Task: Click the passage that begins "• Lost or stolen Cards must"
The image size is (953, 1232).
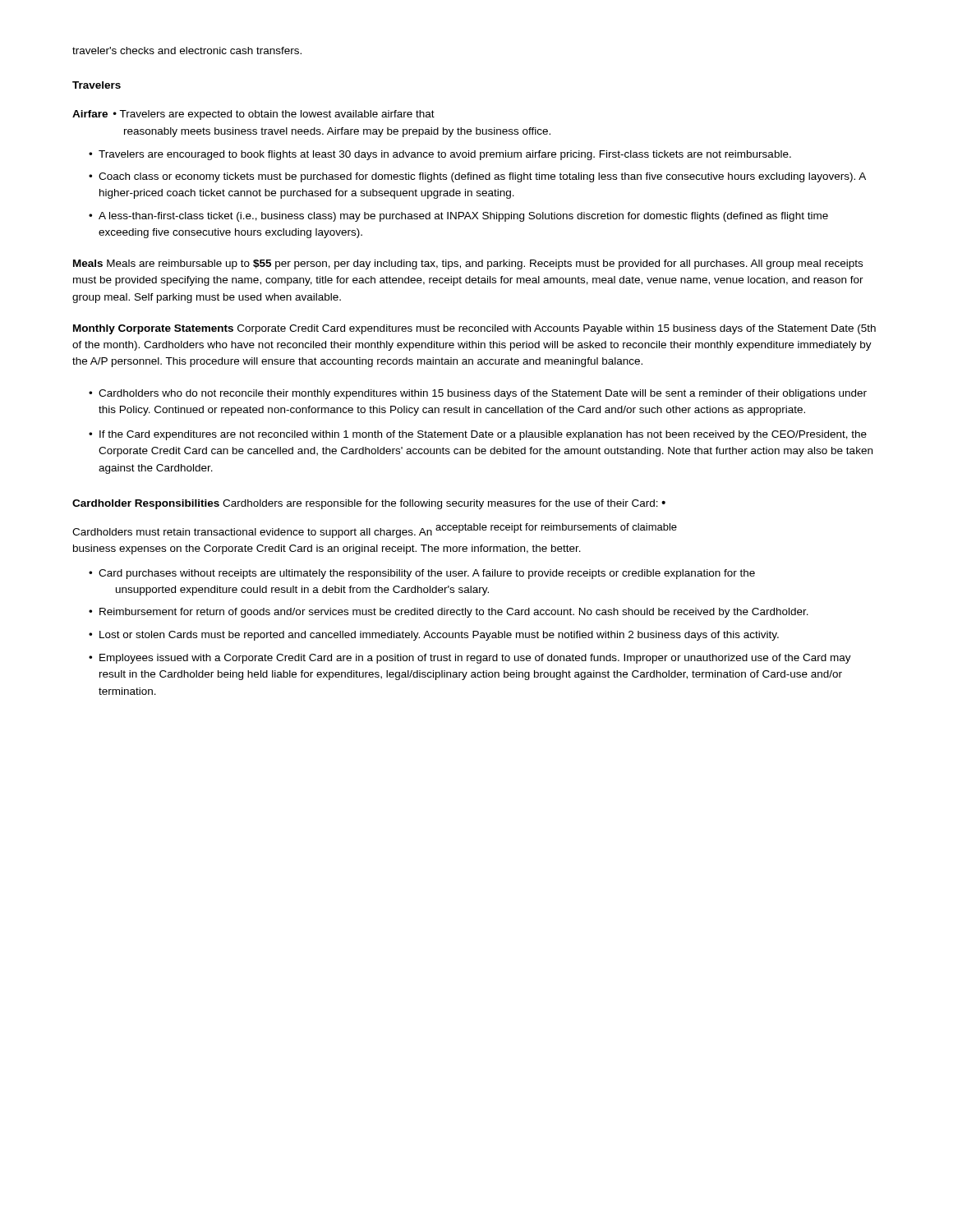Action: [434, 635]
